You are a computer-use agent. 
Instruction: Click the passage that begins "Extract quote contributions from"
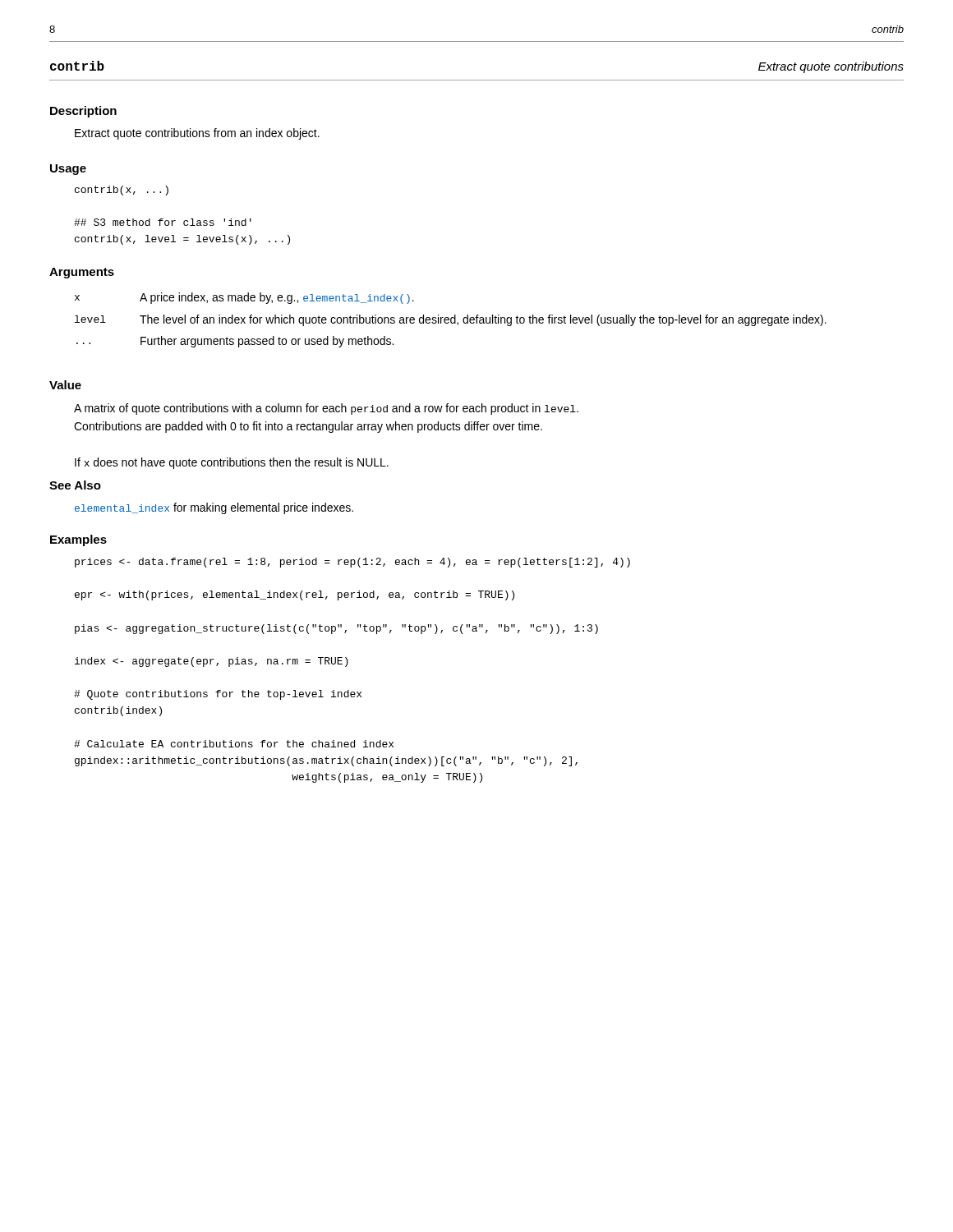click(197, 133)
